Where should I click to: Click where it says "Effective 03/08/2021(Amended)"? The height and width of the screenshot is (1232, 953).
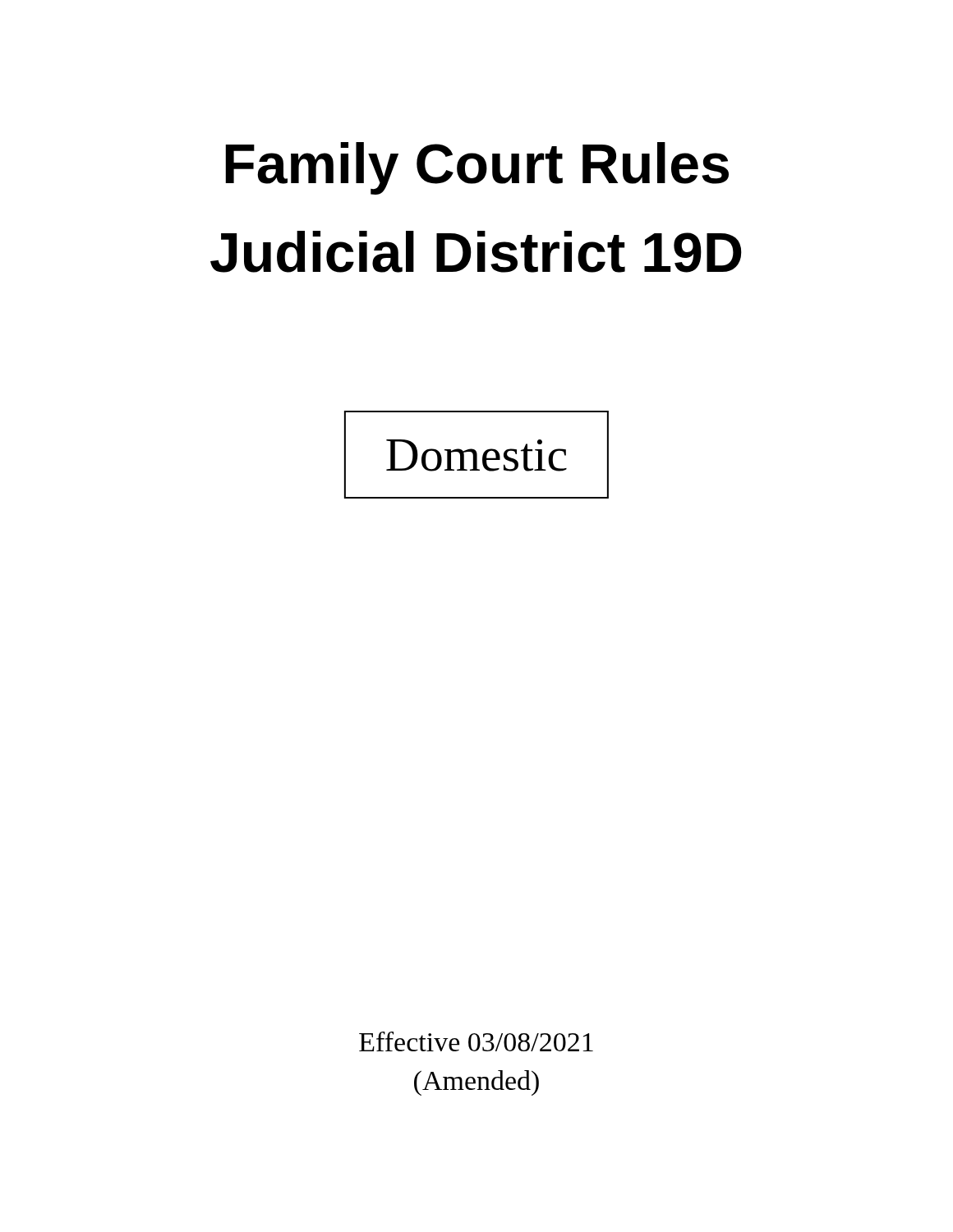[x=476, y=1061]
